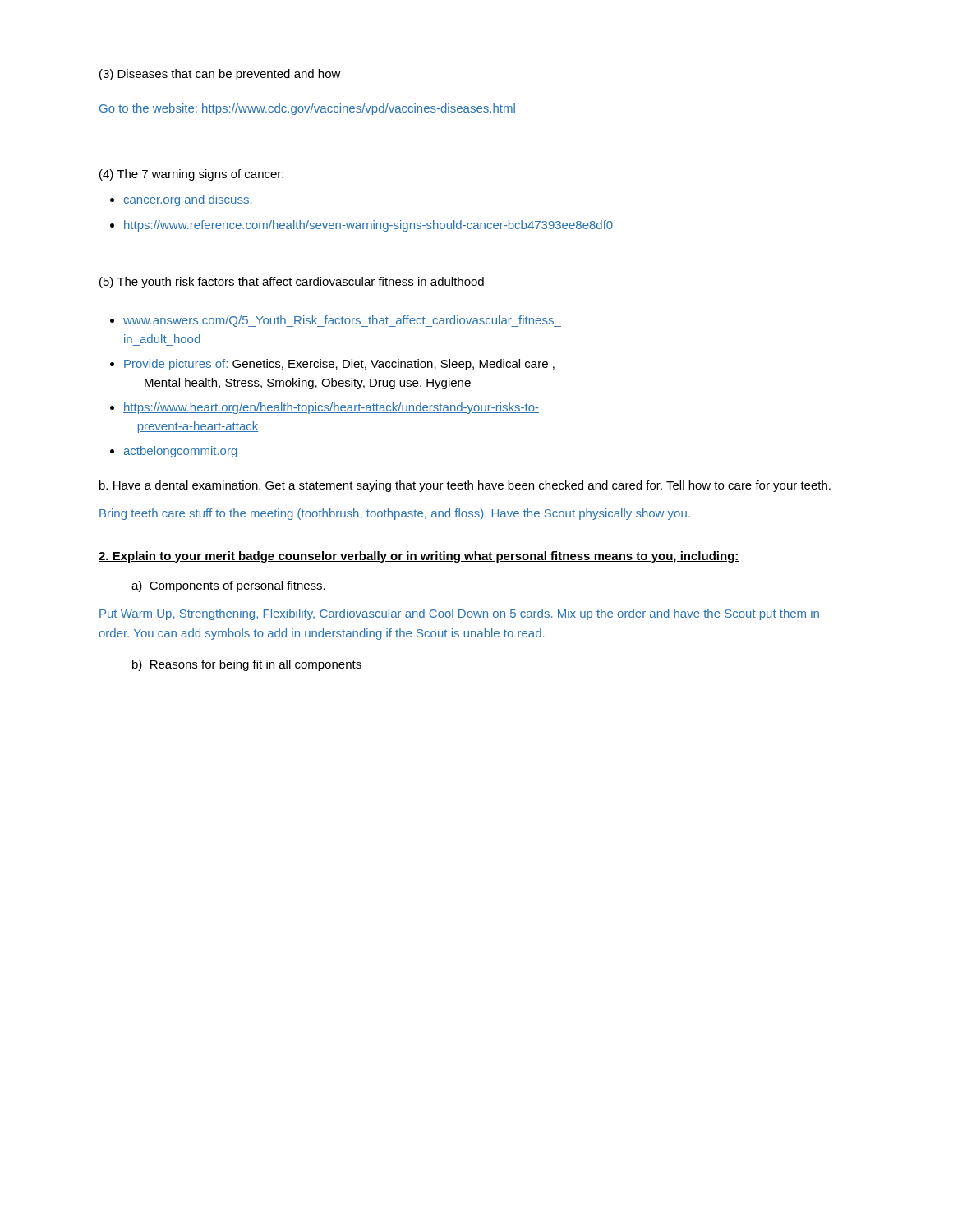Find the region starting "Put Warm Up, Strengthening, Flexibility, Cardiovascular"

459,623
